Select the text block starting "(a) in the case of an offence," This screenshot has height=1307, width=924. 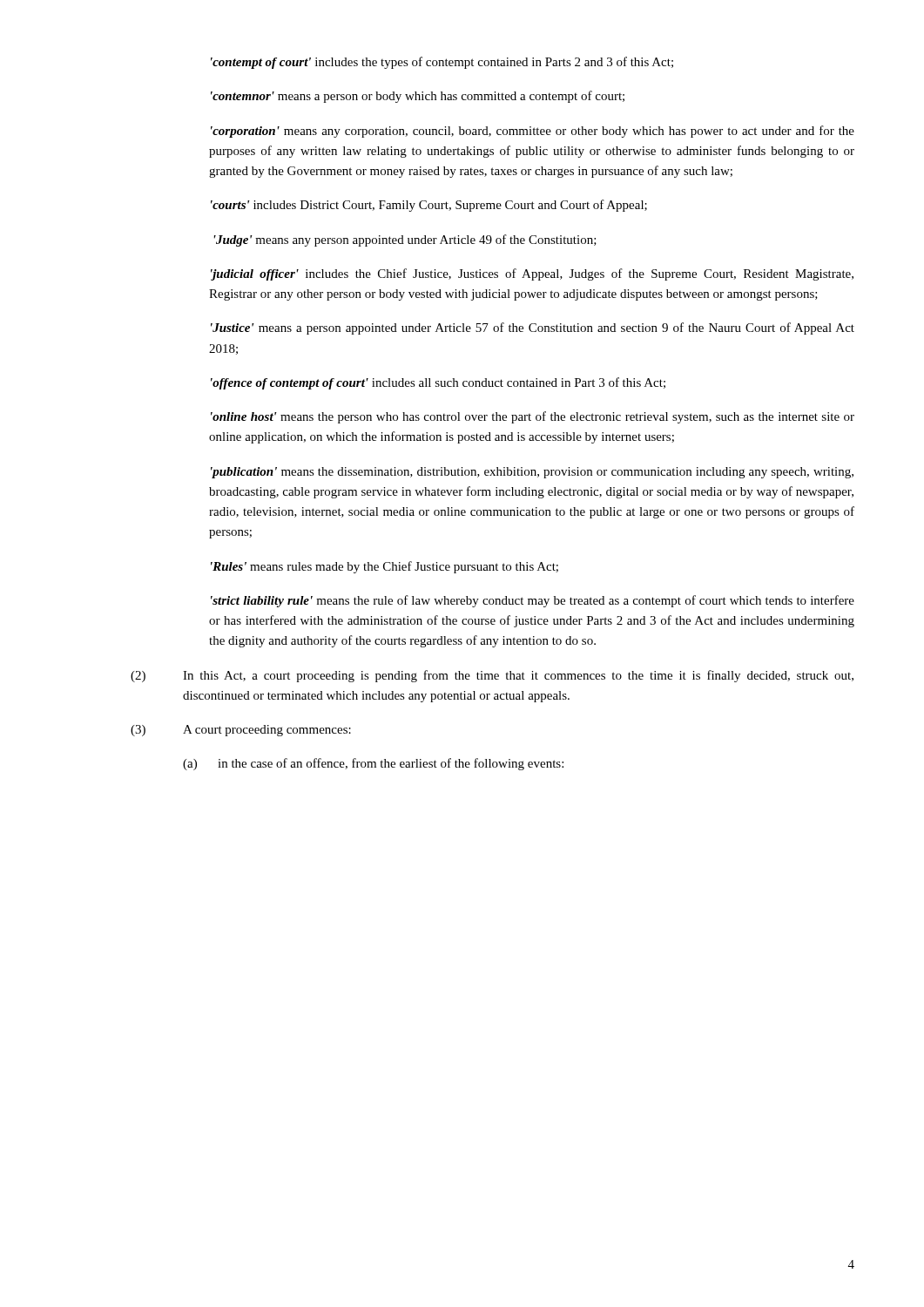[x=519, y=764]
